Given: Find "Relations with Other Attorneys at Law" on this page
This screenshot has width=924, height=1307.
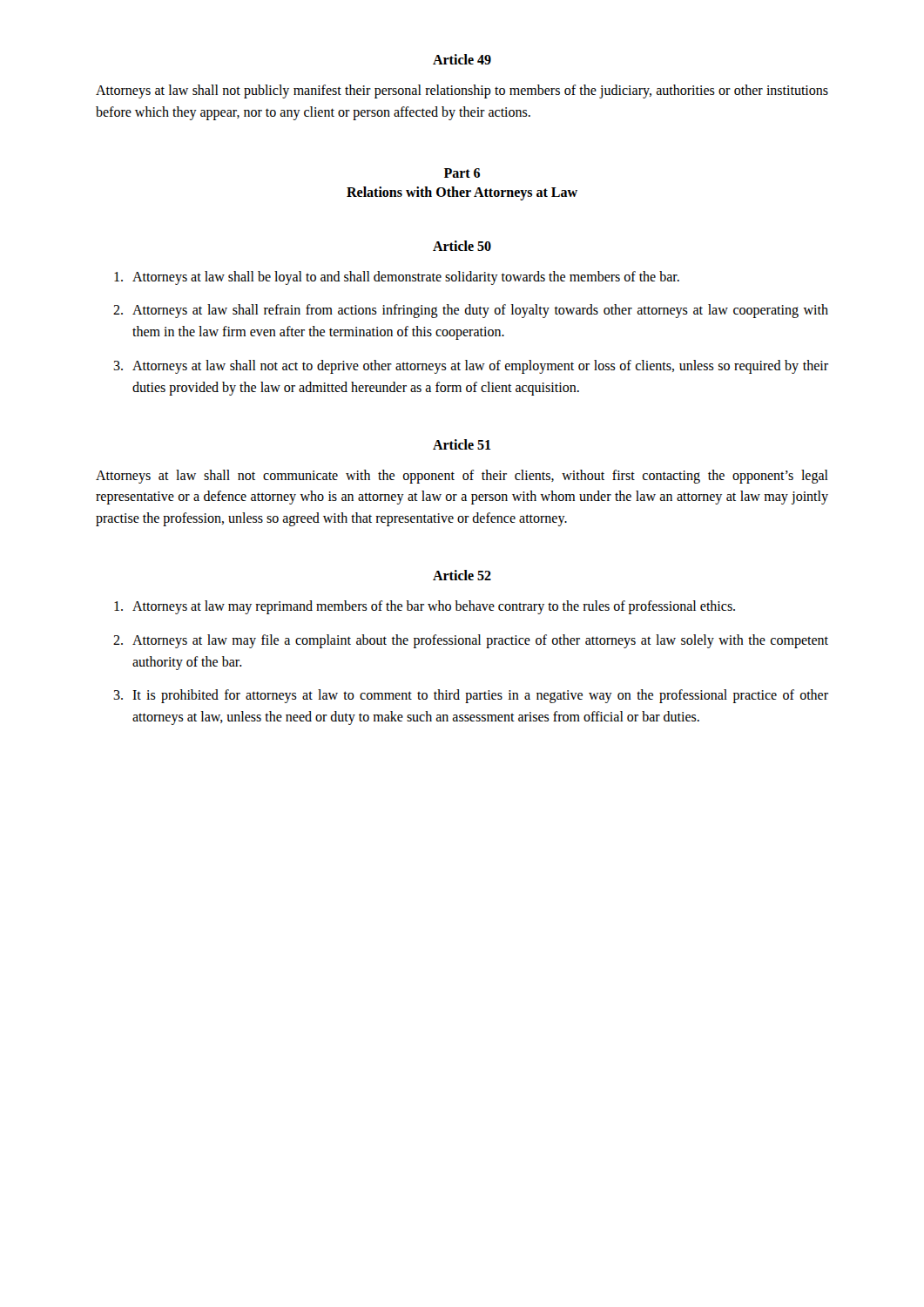Looking at the screenshot, I should (x=462, y=192).
